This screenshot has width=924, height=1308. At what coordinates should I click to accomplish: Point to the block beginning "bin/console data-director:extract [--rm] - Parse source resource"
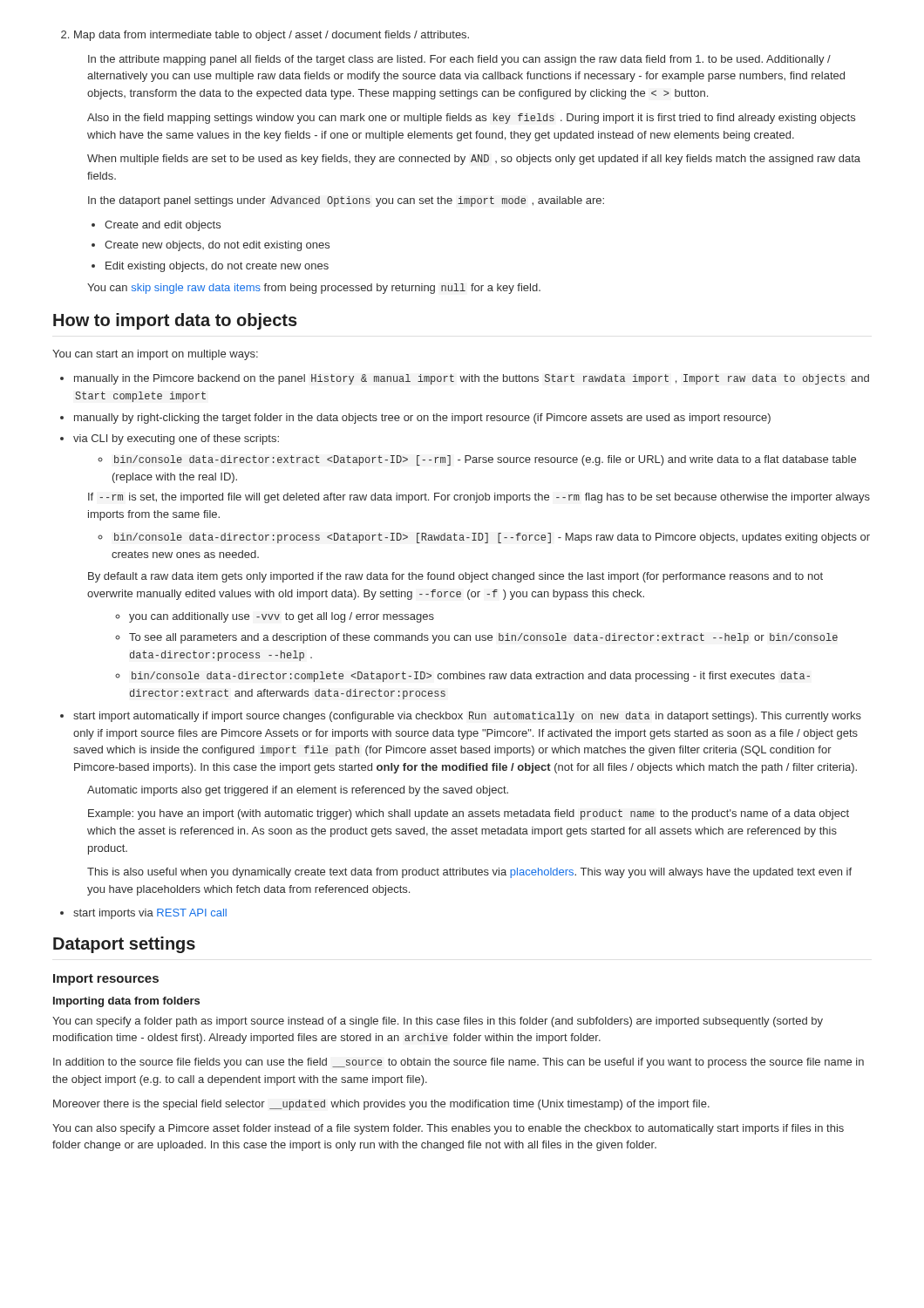coord(483,468)
